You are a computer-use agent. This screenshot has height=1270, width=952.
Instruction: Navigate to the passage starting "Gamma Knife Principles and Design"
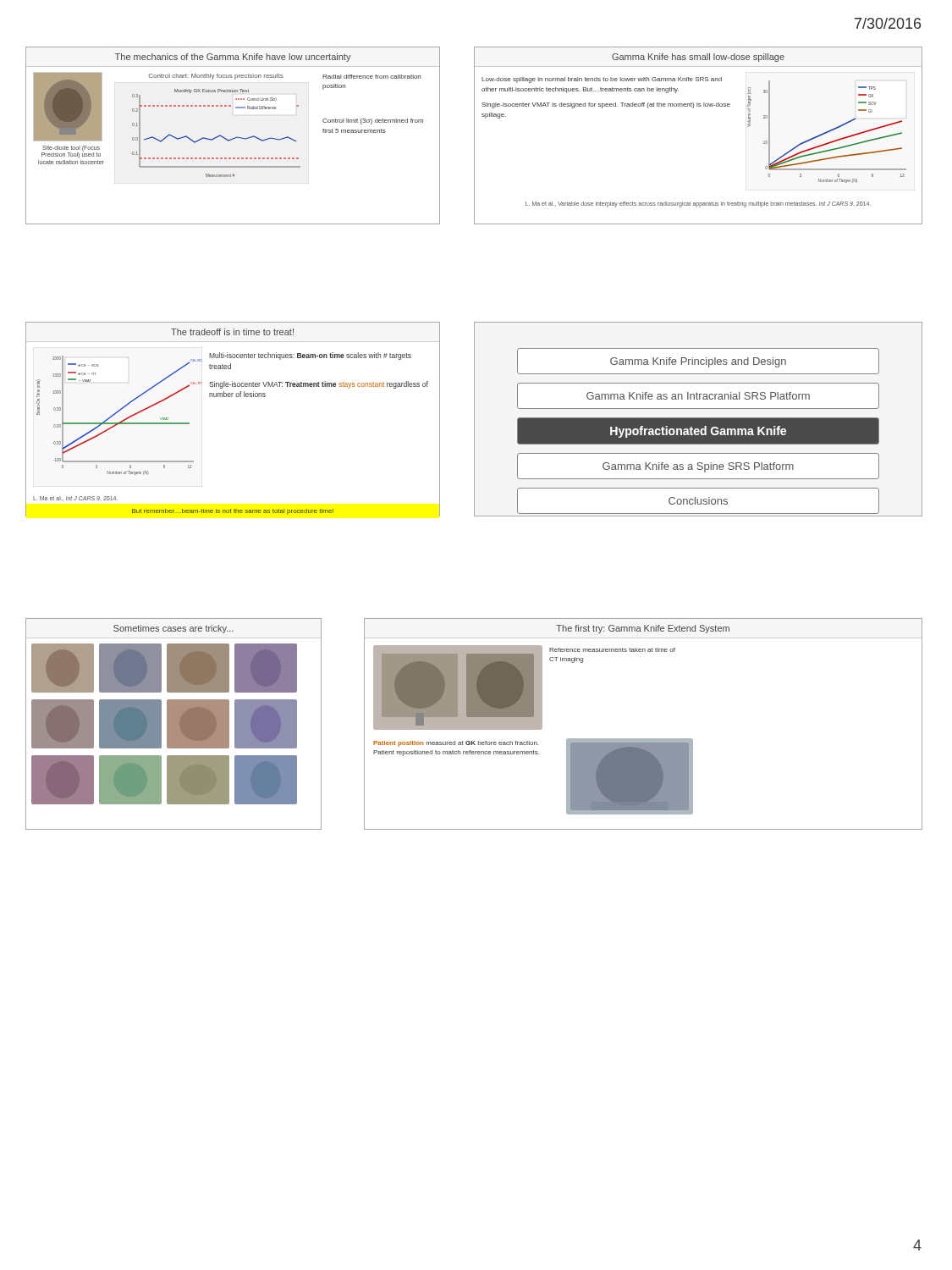pyautogui.click(x=698, y=361)
